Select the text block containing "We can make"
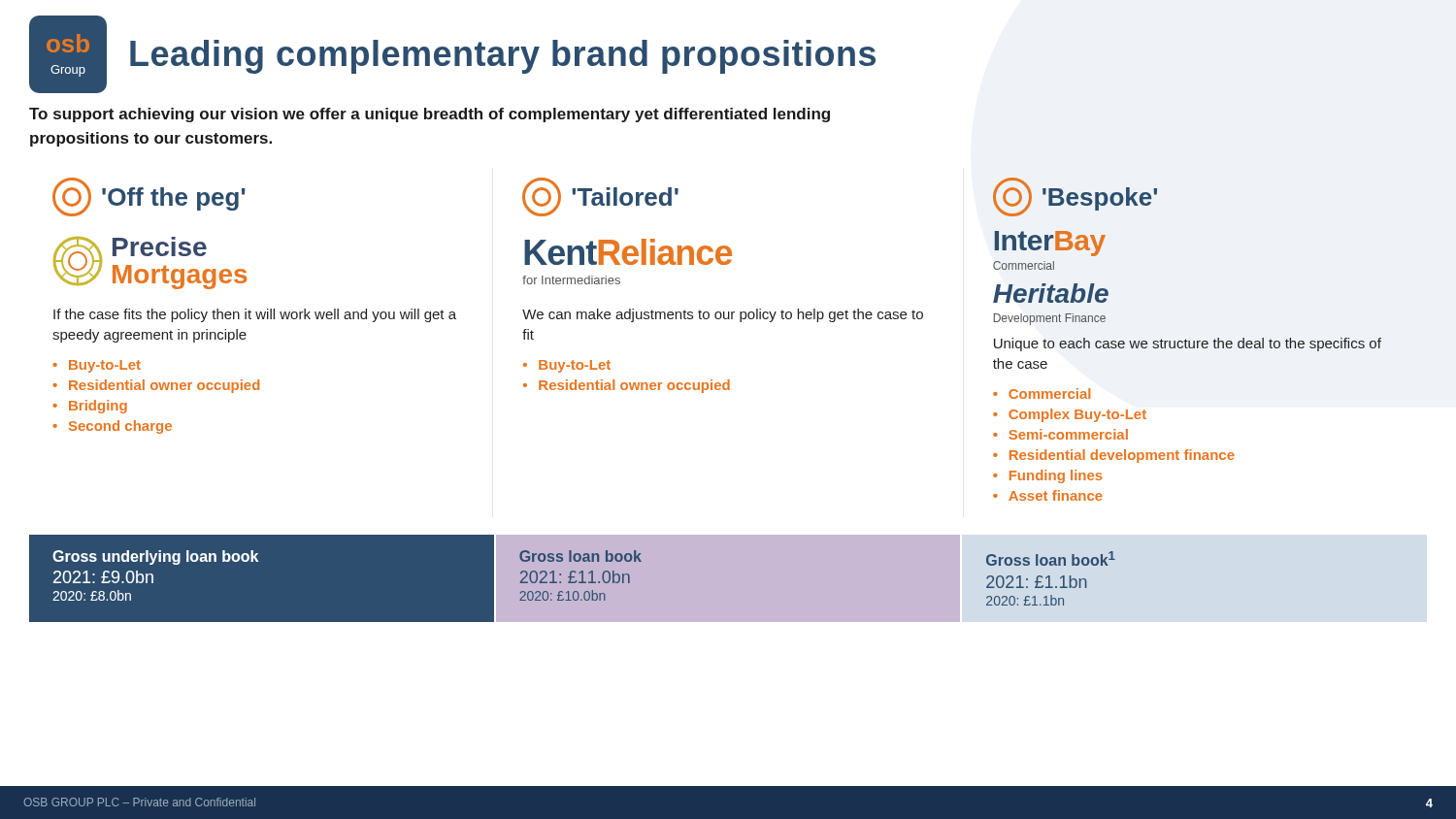 point(723,324)
